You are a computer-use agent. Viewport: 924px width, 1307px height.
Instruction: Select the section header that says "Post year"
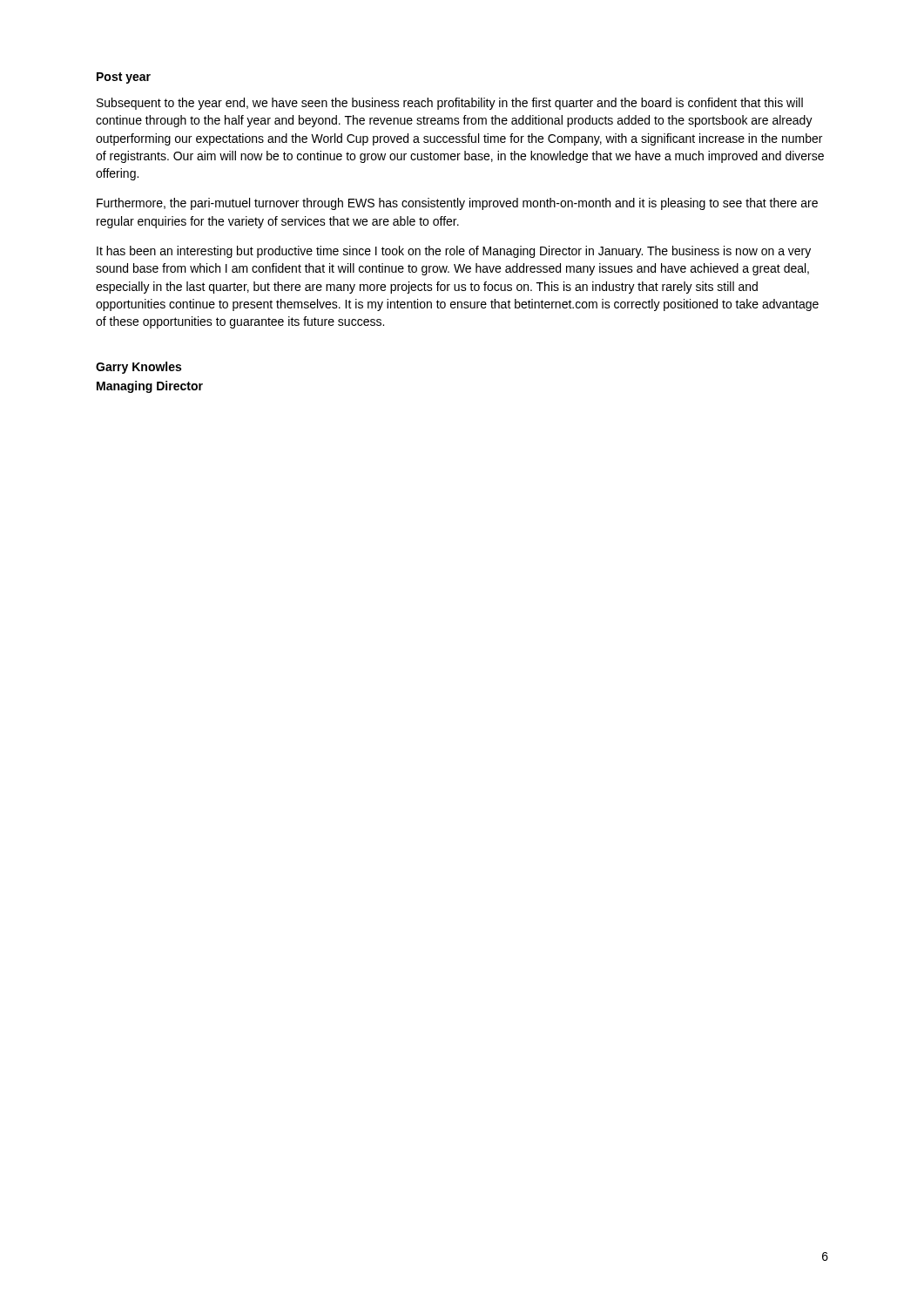tap(123, 77)
